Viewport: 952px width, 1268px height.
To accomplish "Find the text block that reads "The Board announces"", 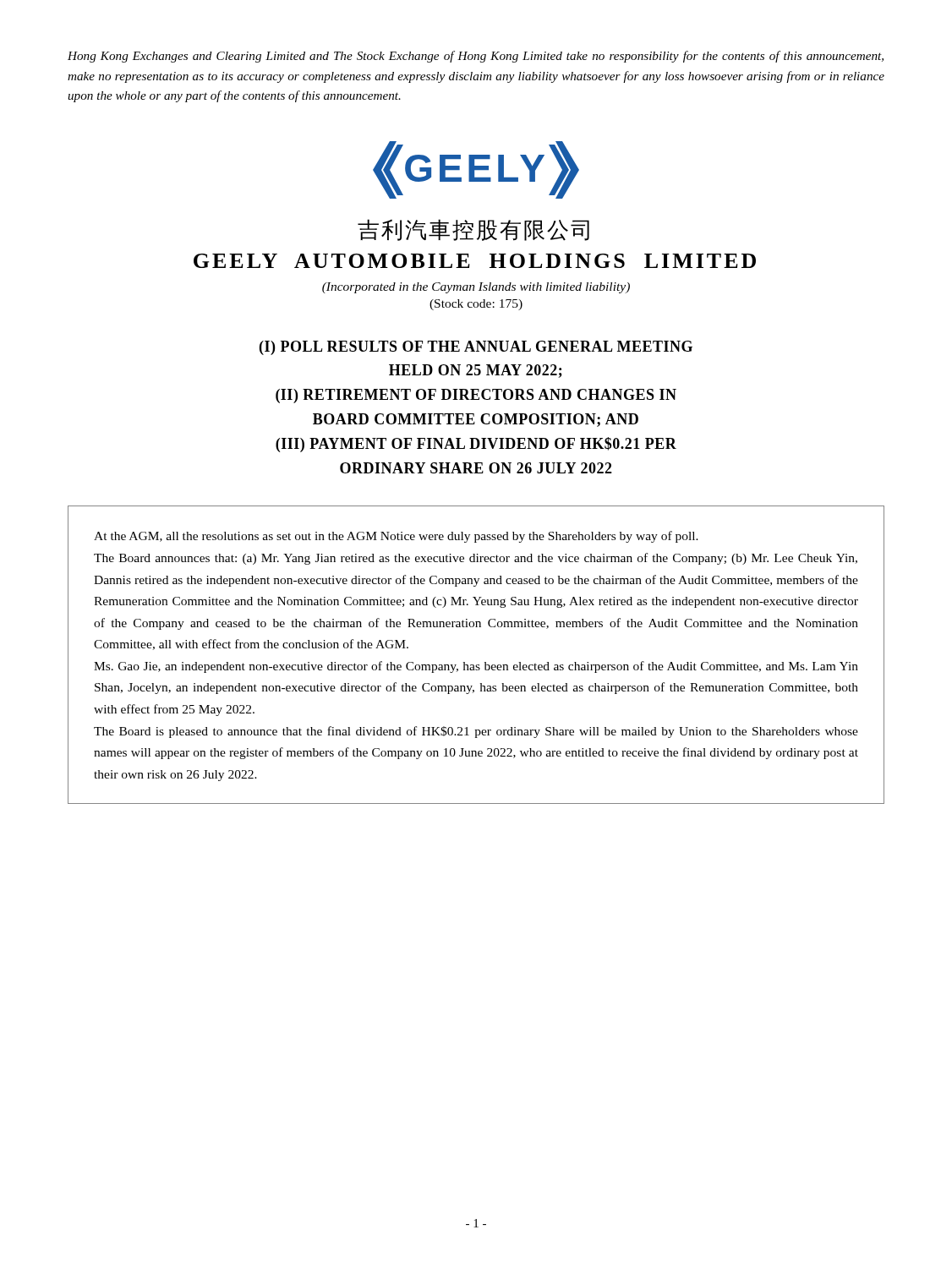I will point(476,601).
